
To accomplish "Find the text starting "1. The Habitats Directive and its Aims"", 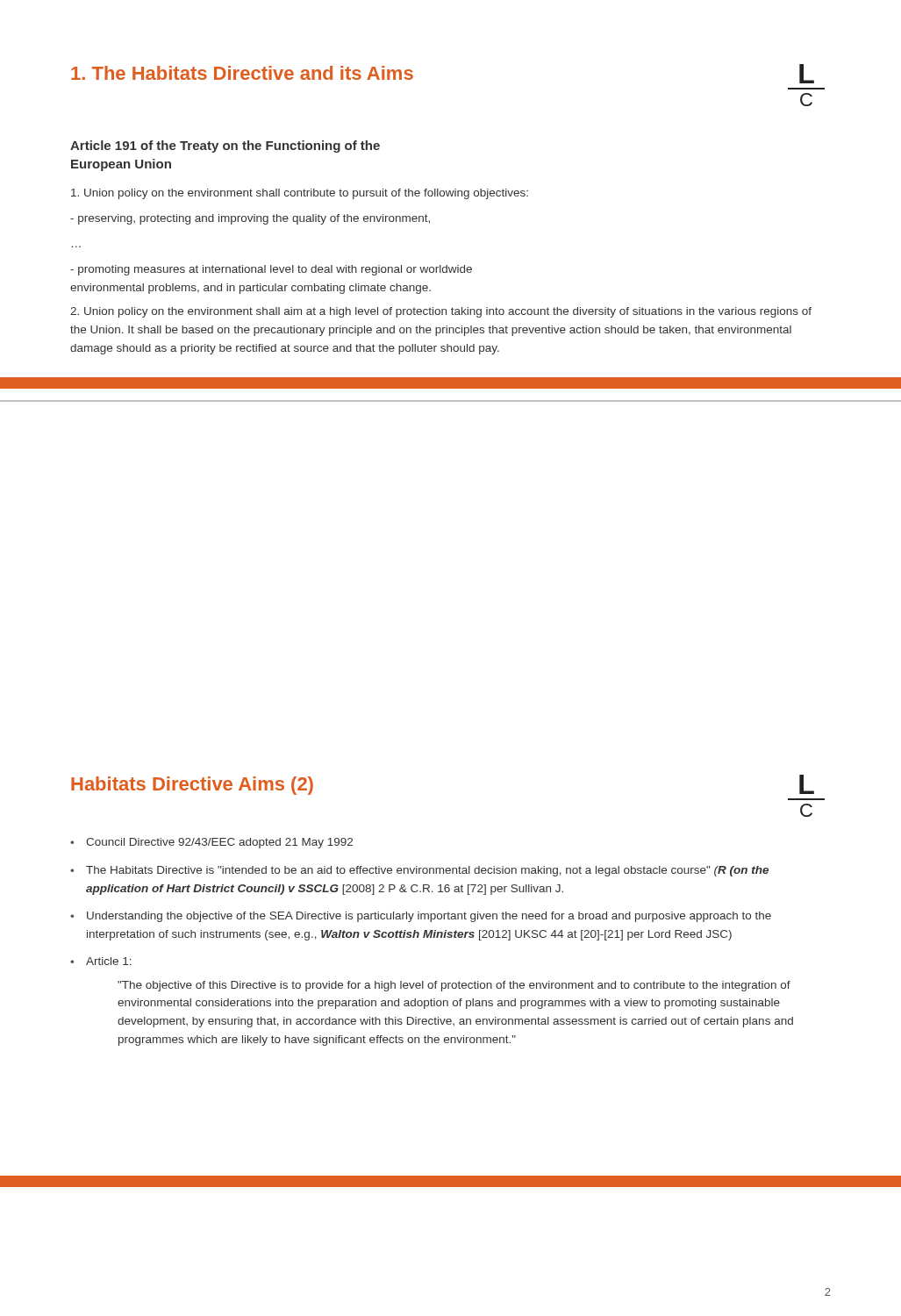I will pyautogui.click(x=242, y=73).
